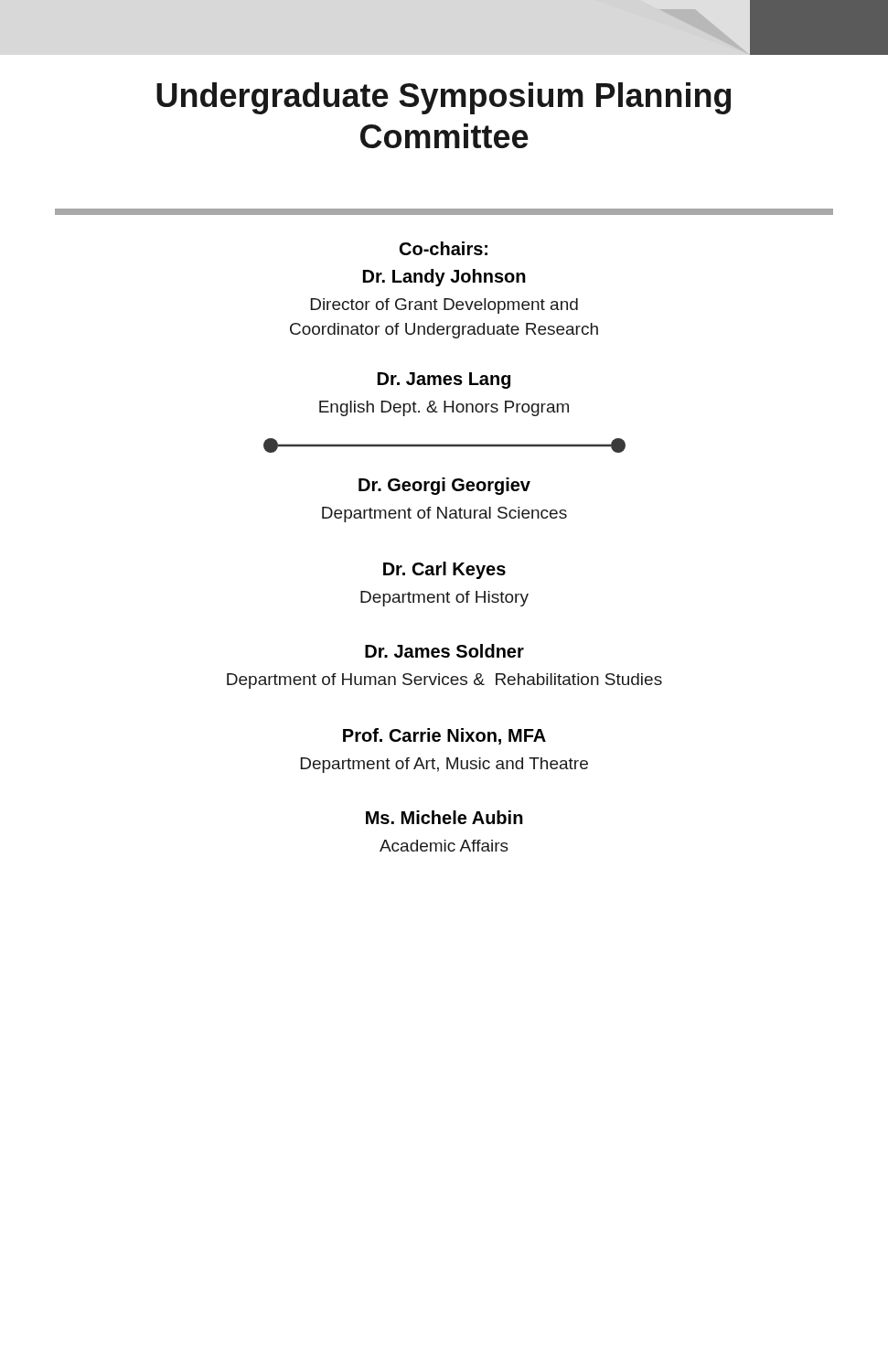Find the block on this page that starts "Dr. James Soldner Department of"
The width and height of the screenshot is (888, 1372).
tap(444, 665)
